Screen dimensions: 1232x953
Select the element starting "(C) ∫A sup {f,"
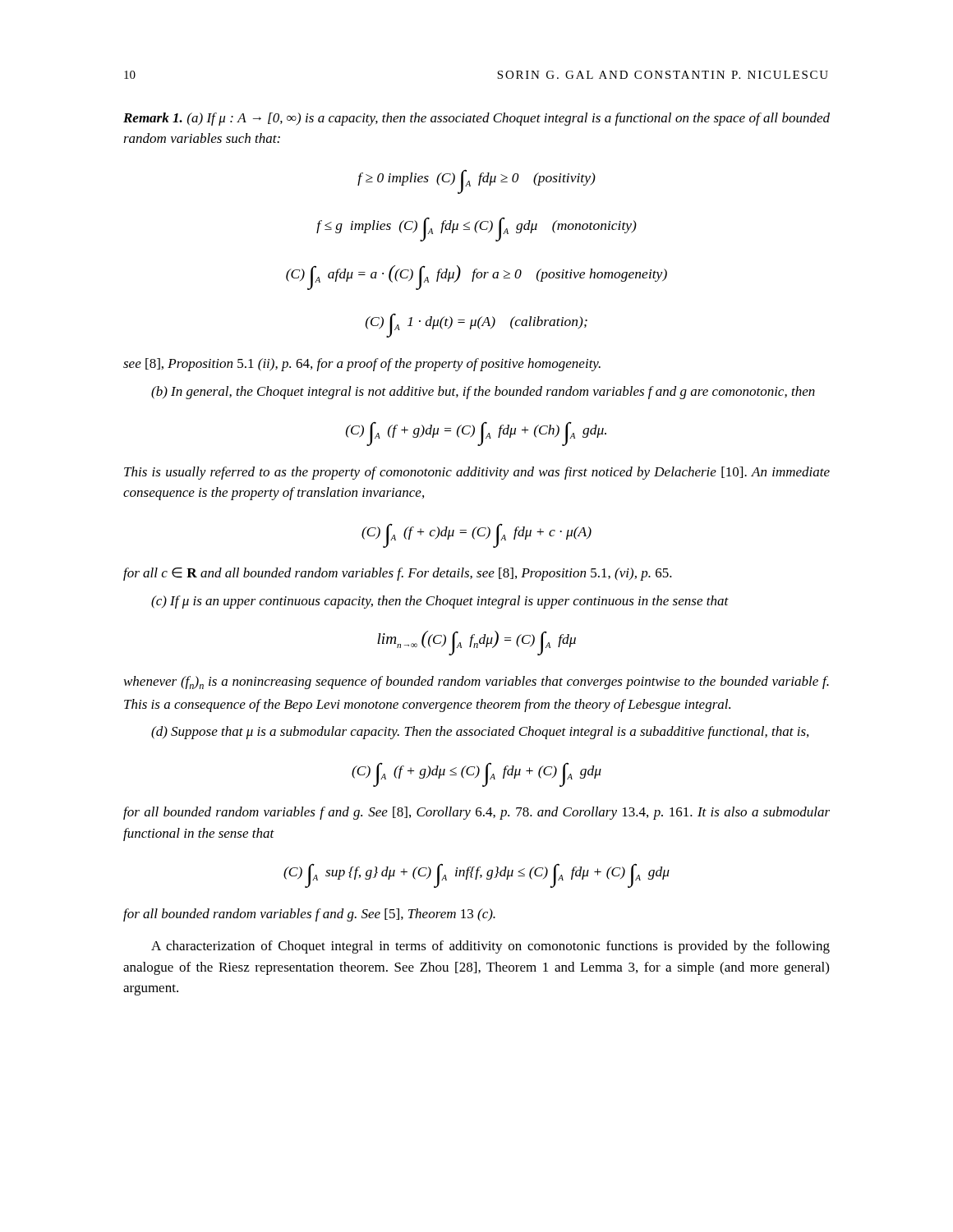(476, 873)
